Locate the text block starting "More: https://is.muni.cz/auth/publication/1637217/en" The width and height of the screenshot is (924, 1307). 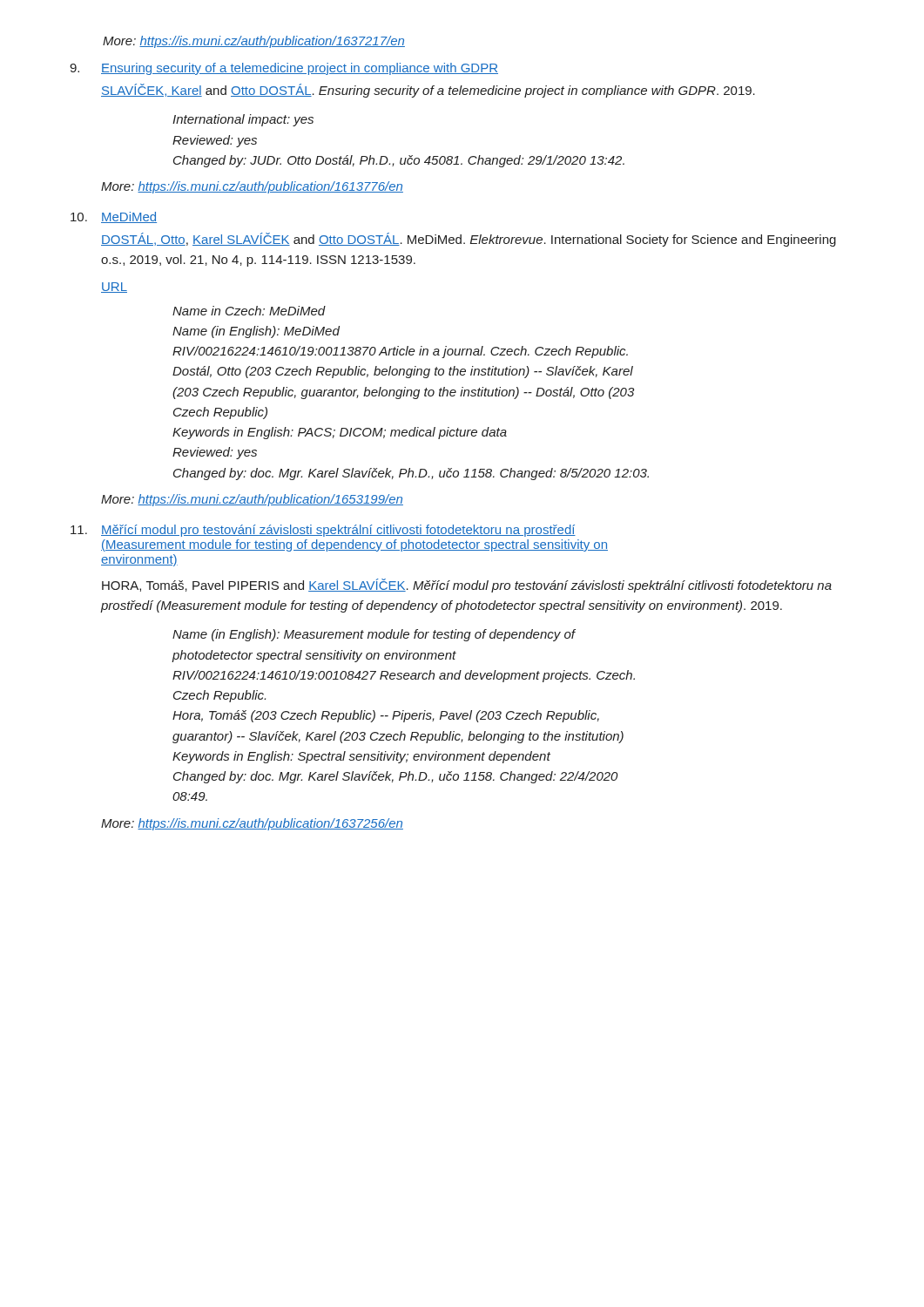(254, 41)
